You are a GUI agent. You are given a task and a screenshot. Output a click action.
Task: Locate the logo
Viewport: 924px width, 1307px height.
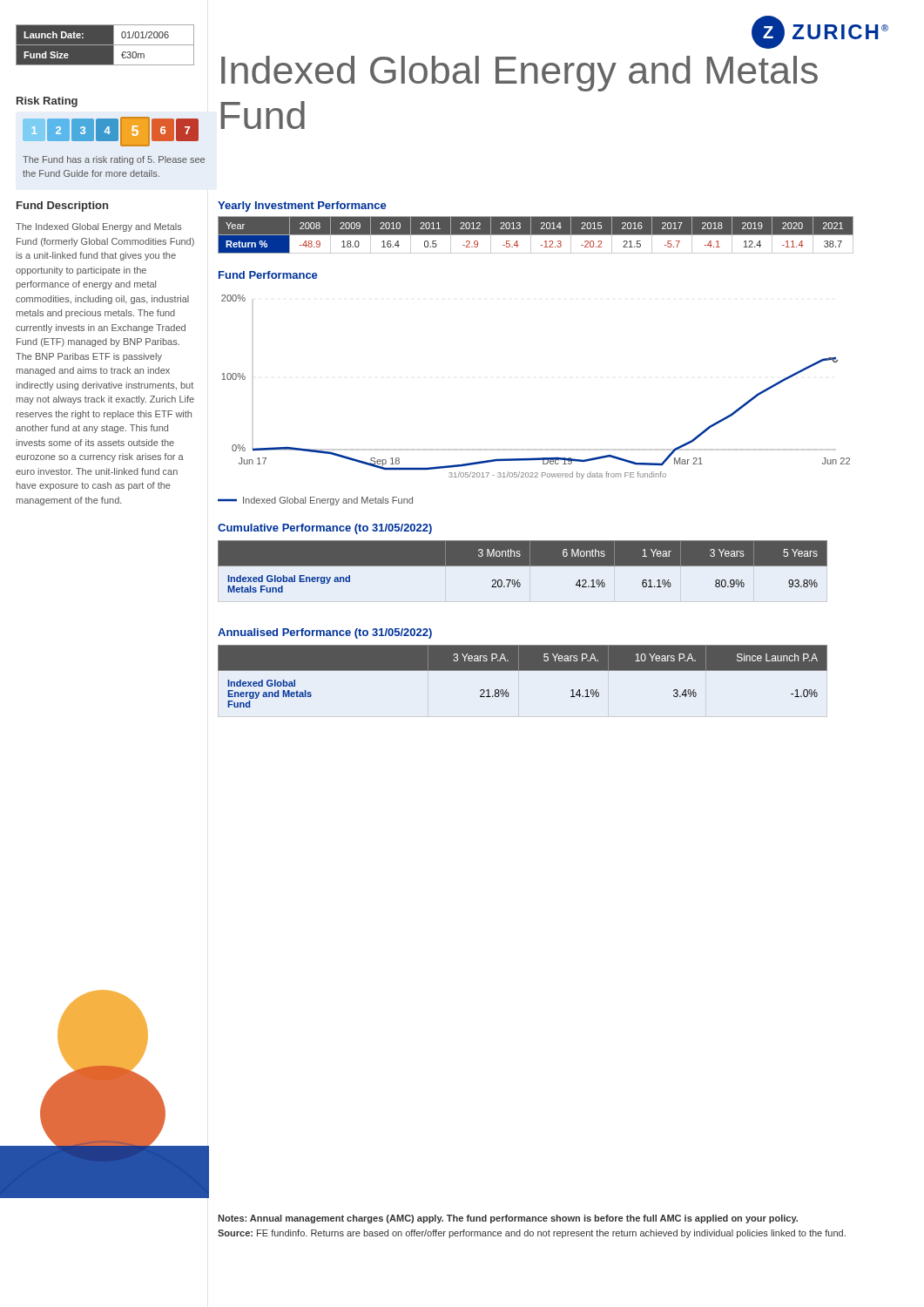click(x=821, y=32)
